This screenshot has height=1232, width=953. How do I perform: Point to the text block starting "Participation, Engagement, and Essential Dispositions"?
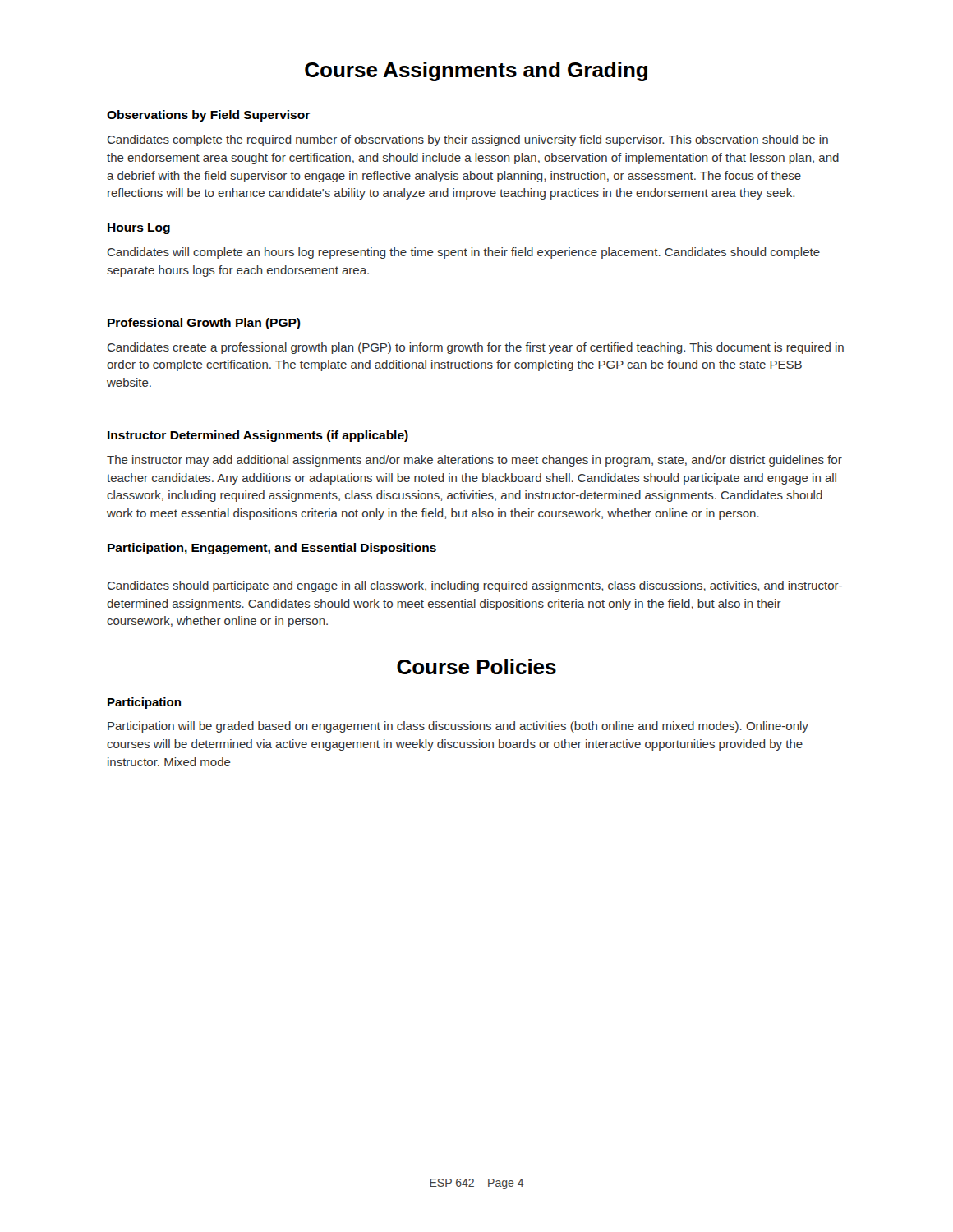272,549
